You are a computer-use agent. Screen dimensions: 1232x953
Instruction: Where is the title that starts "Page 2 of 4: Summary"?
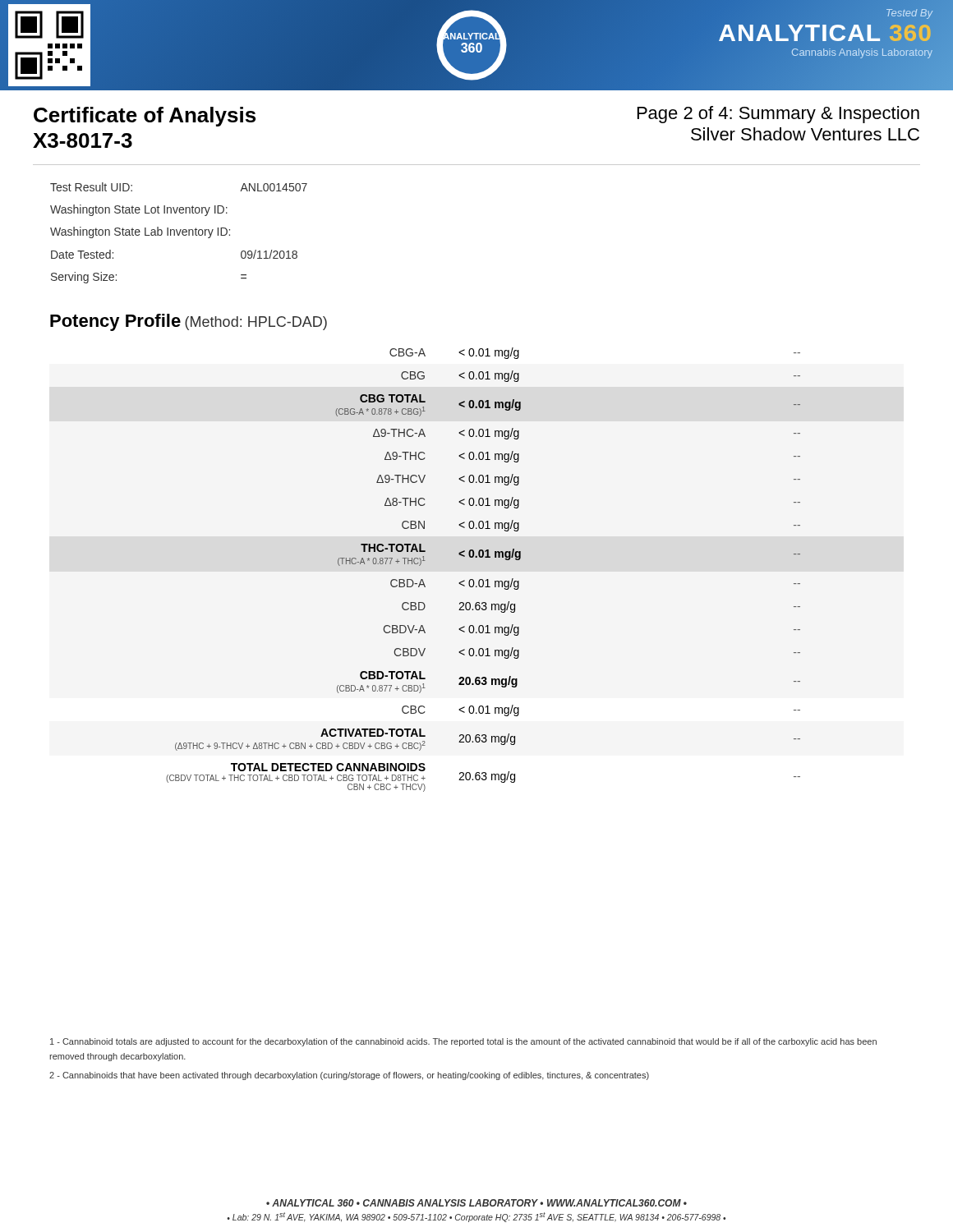[x=778, y=124]
